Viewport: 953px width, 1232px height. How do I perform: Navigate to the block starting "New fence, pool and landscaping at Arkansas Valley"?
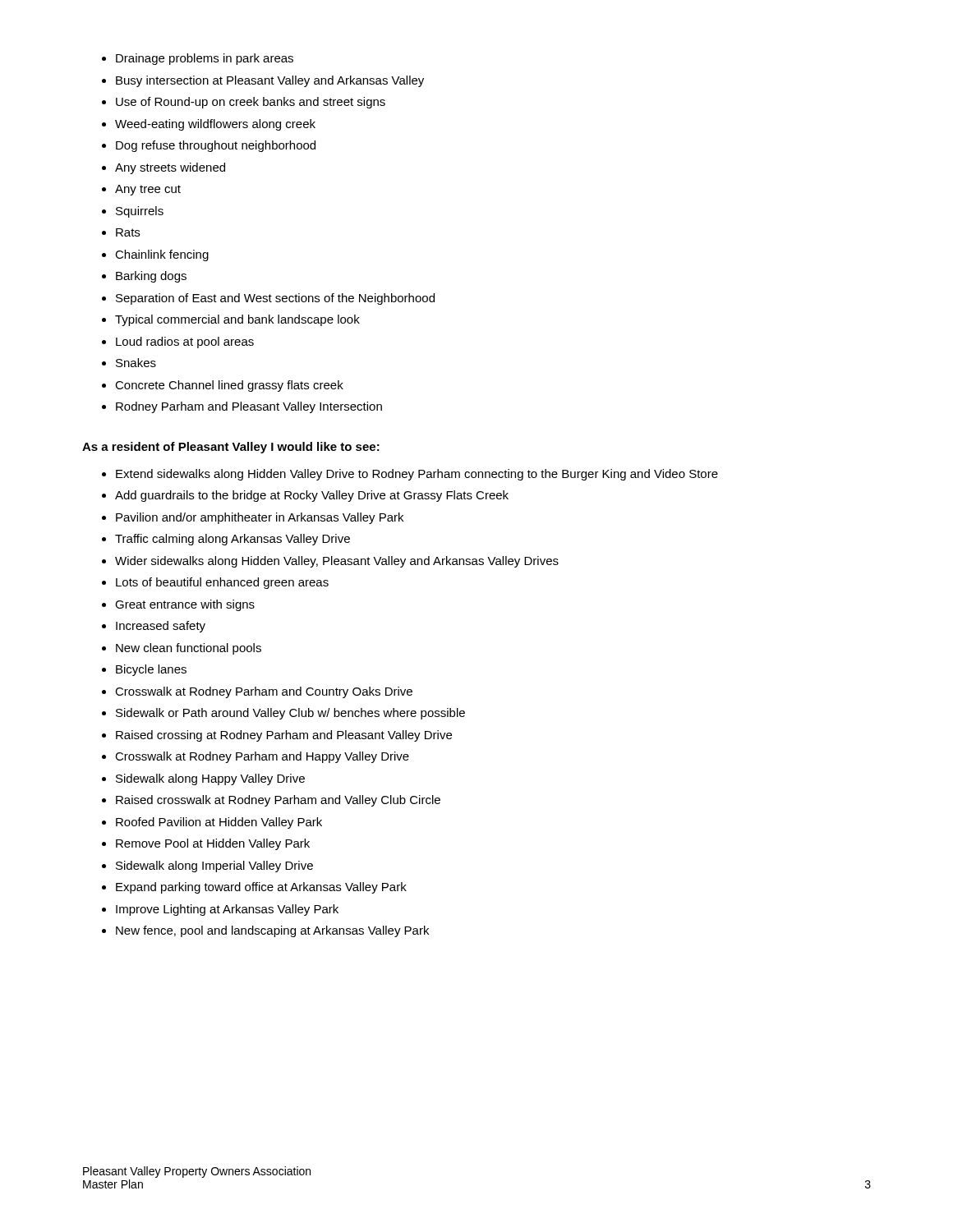[272, 931]
